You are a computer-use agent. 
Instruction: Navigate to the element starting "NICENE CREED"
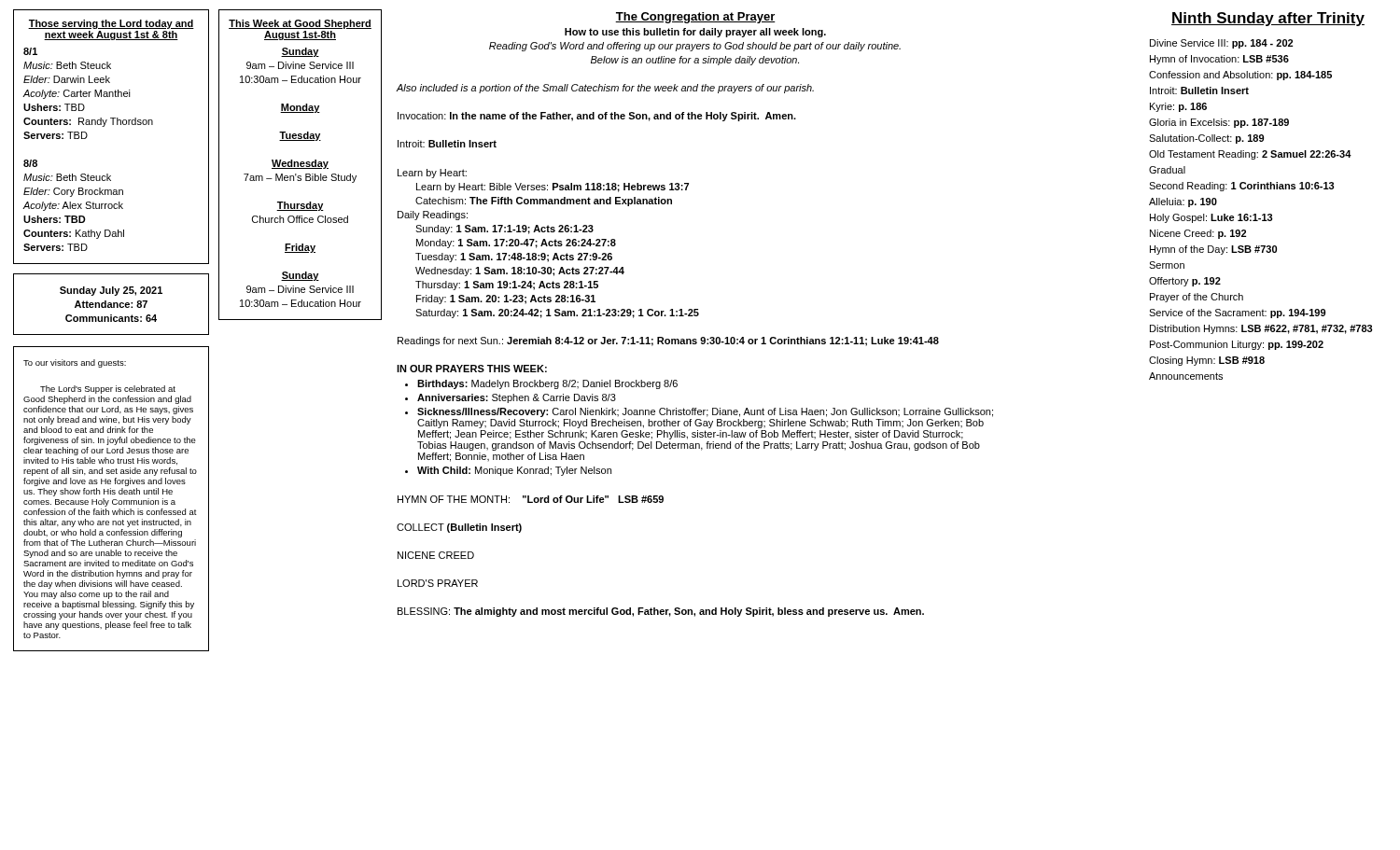436,555
